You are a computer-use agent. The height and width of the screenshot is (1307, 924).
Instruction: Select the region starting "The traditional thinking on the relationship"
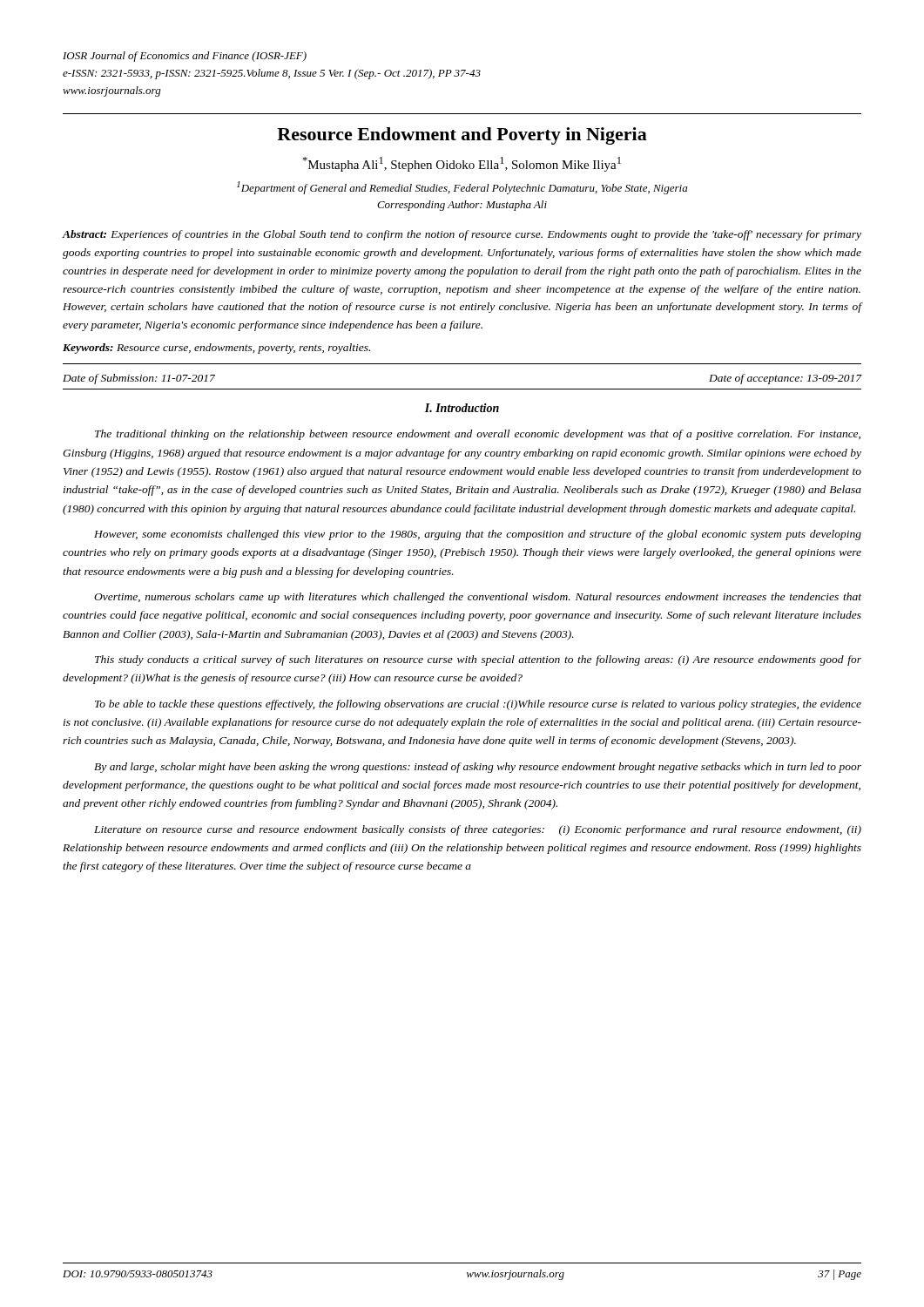pos(462,650)
